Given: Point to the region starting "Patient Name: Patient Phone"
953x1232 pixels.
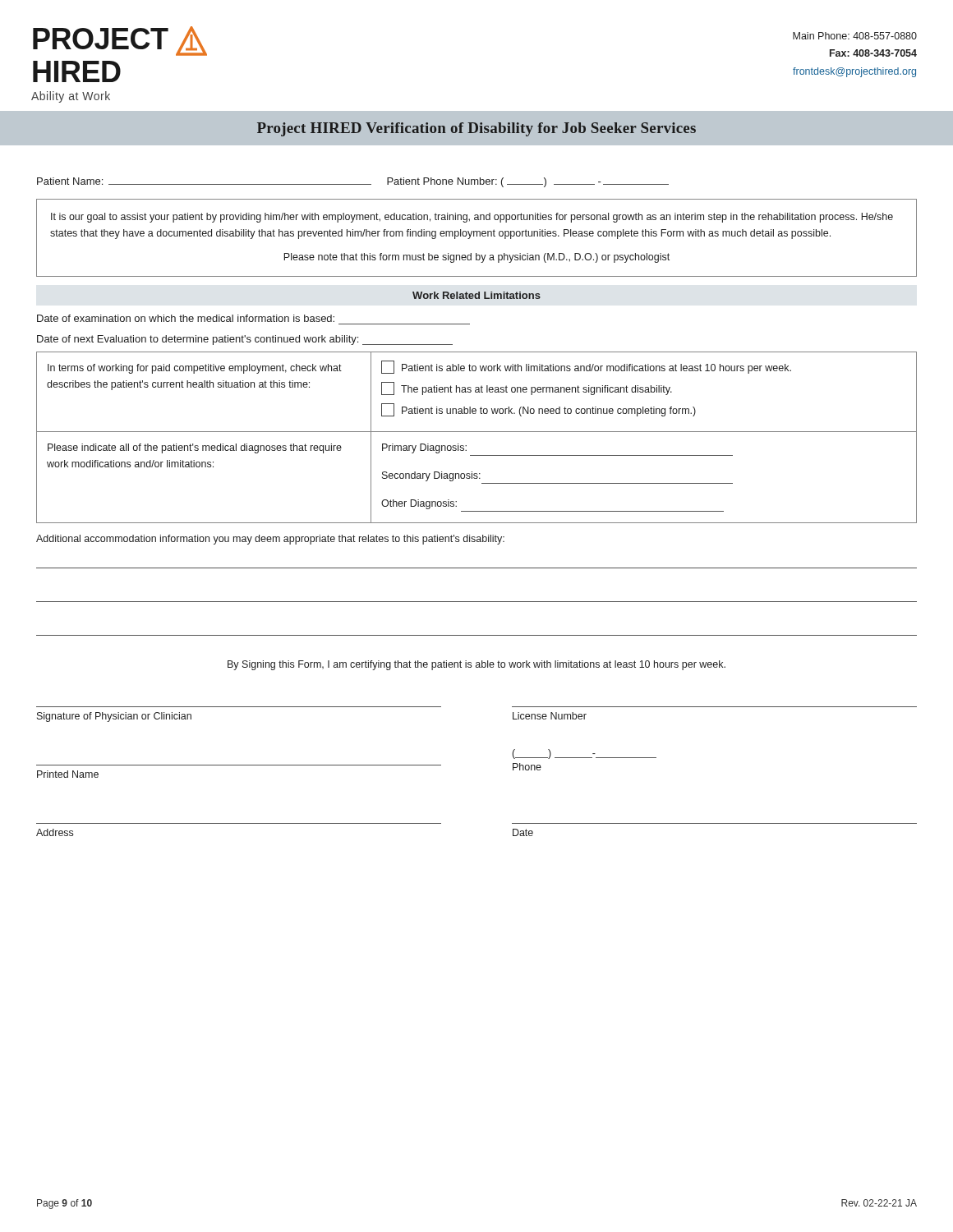Looking at the screenshot, I should coord(352,181).
